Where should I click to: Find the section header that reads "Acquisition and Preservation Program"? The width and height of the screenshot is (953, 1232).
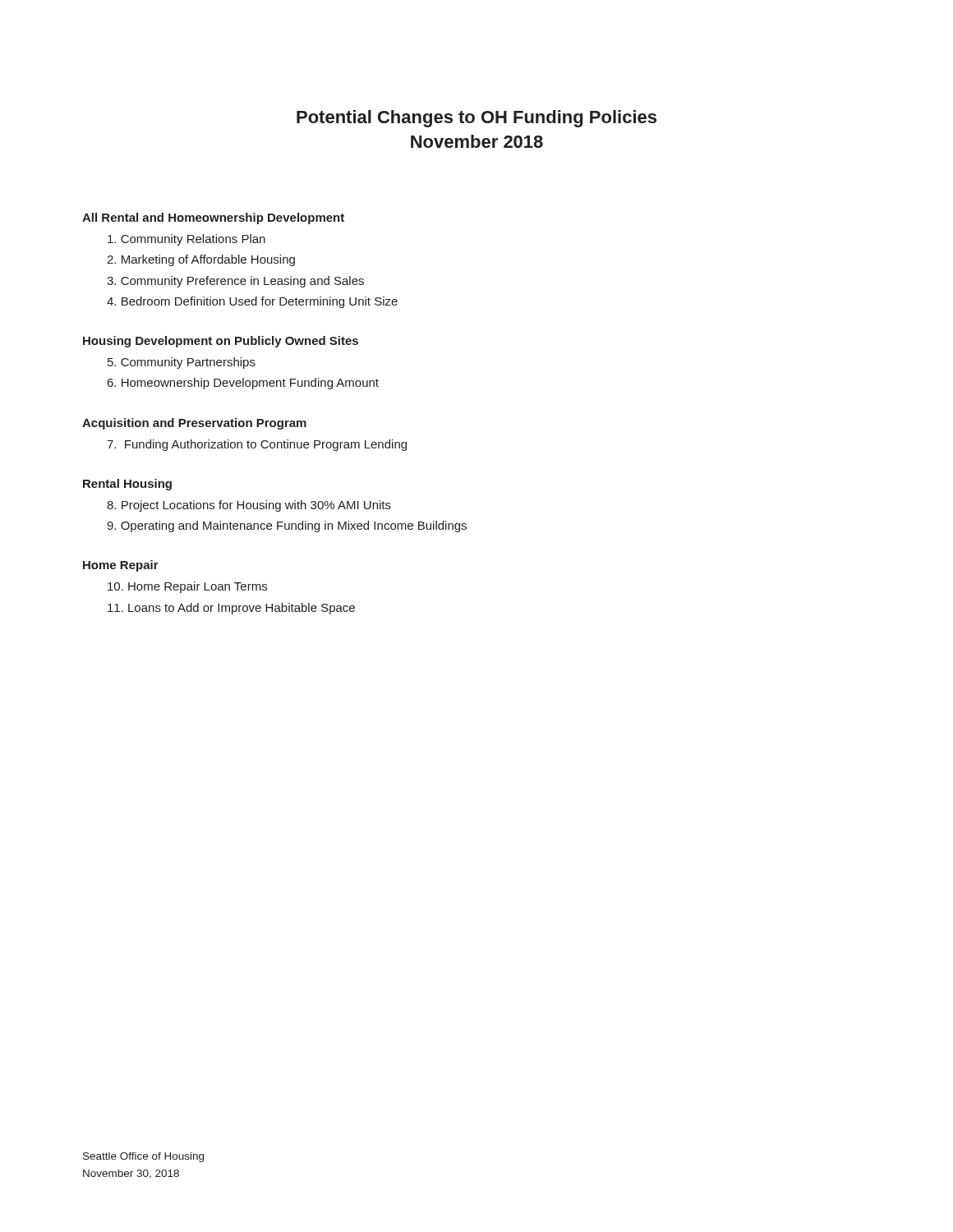click(194, 422)
